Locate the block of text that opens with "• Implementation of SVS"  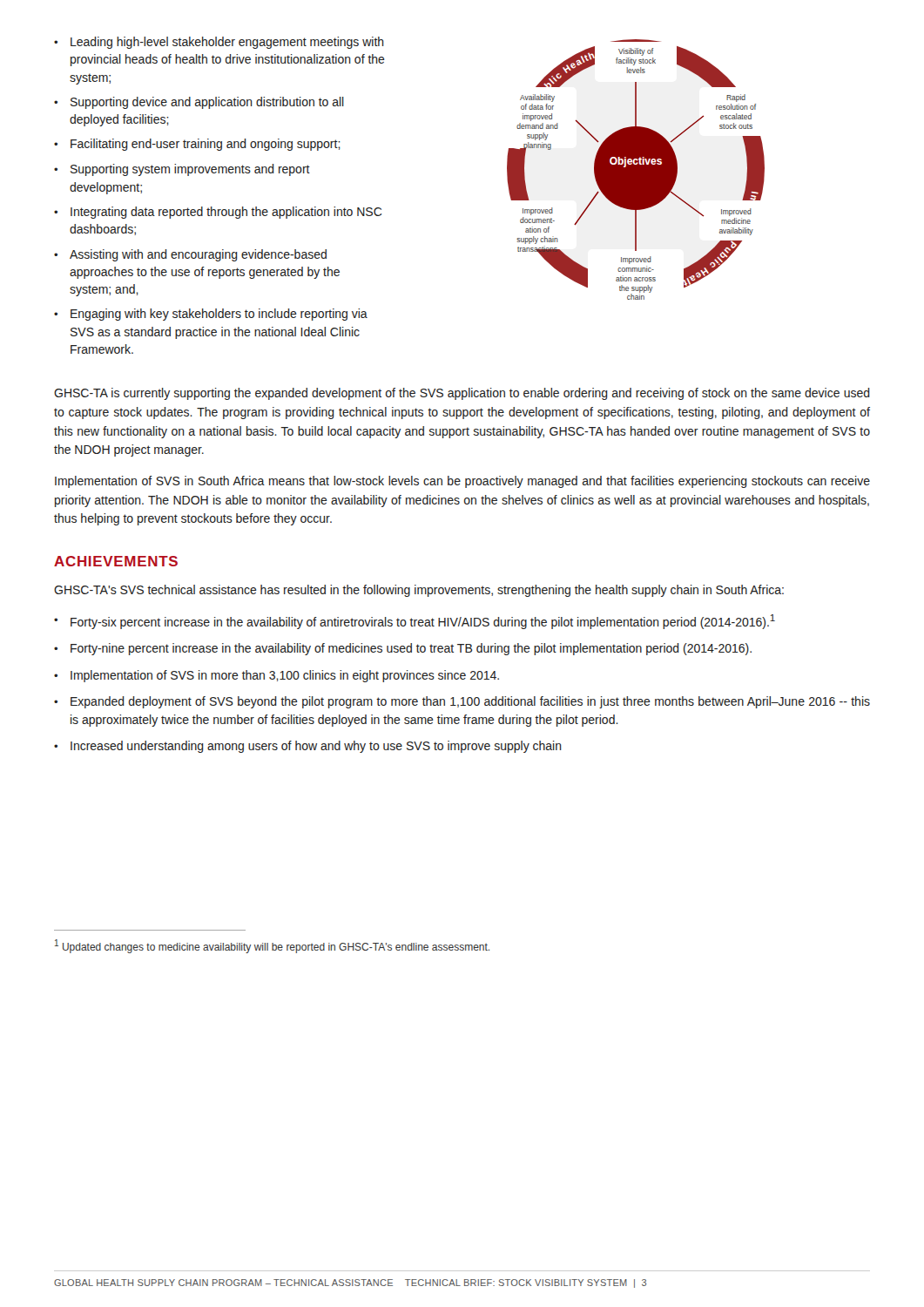coord(462,675)
